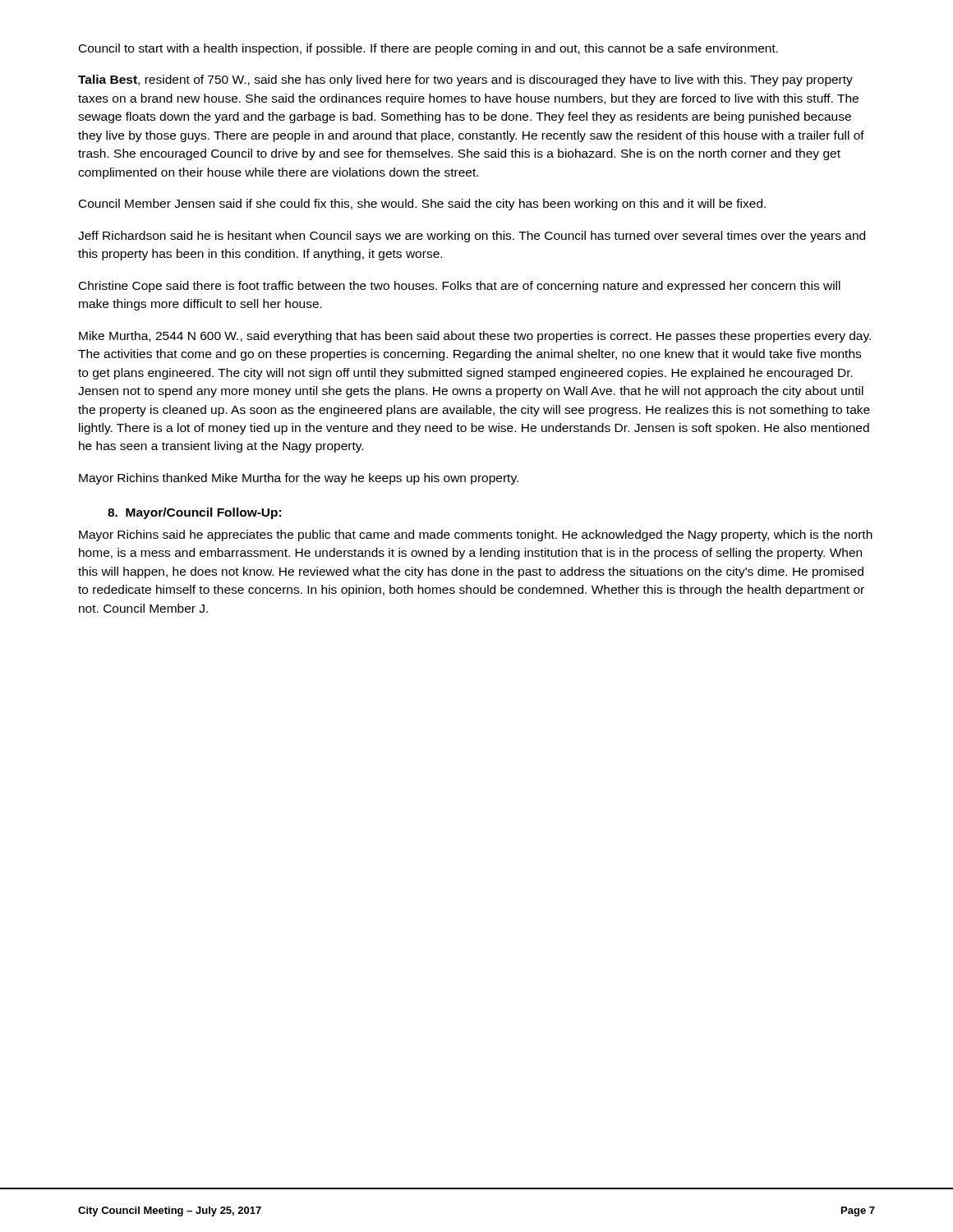This screenshot has height=1232, width=953.
Task: Find the text block that says "Council Member Jensen said if"
Action: [x=422, y=204]
